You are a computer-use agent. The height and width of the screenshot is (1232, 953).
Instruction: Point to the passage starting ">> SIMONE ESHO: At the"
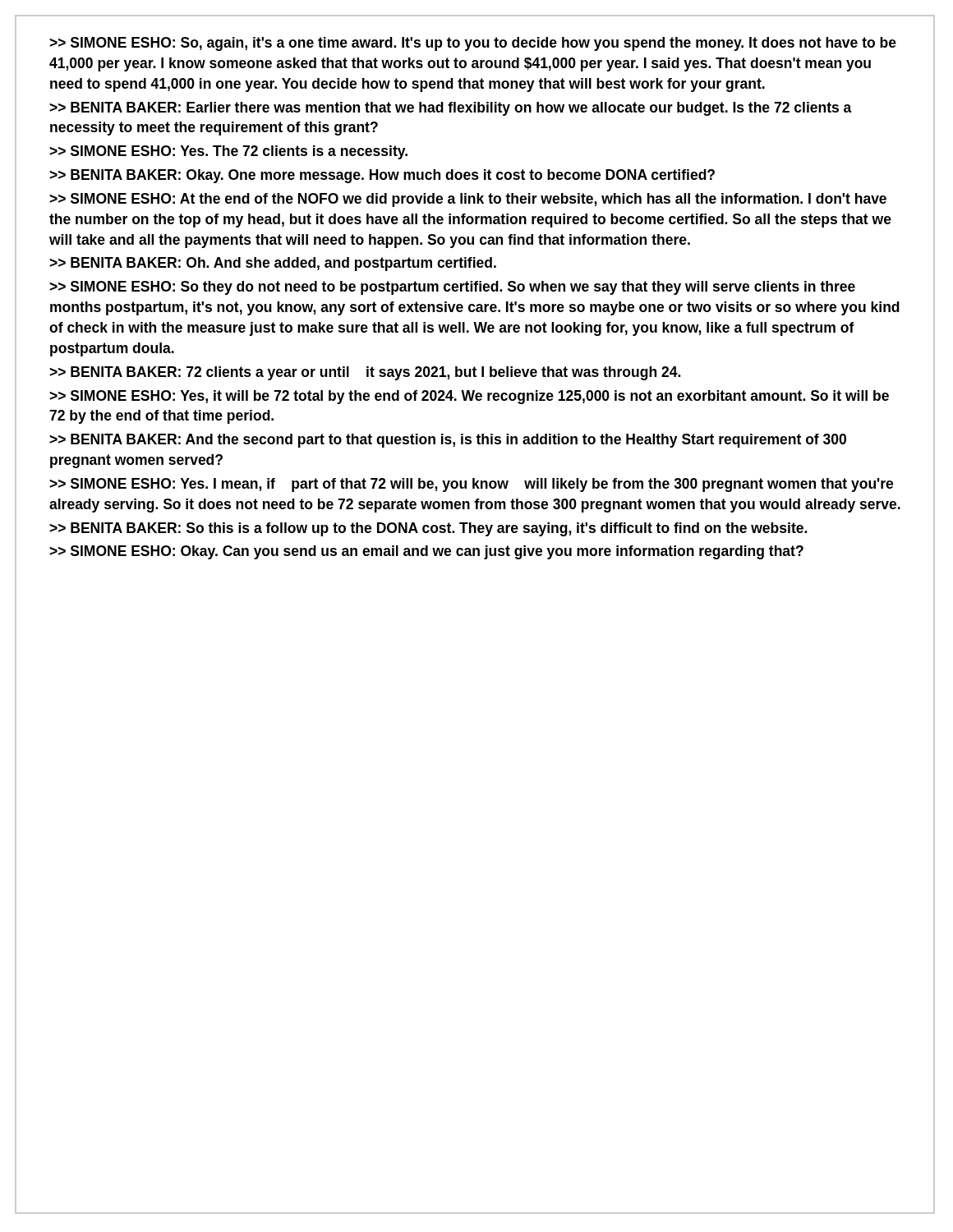tap(470, 219)
